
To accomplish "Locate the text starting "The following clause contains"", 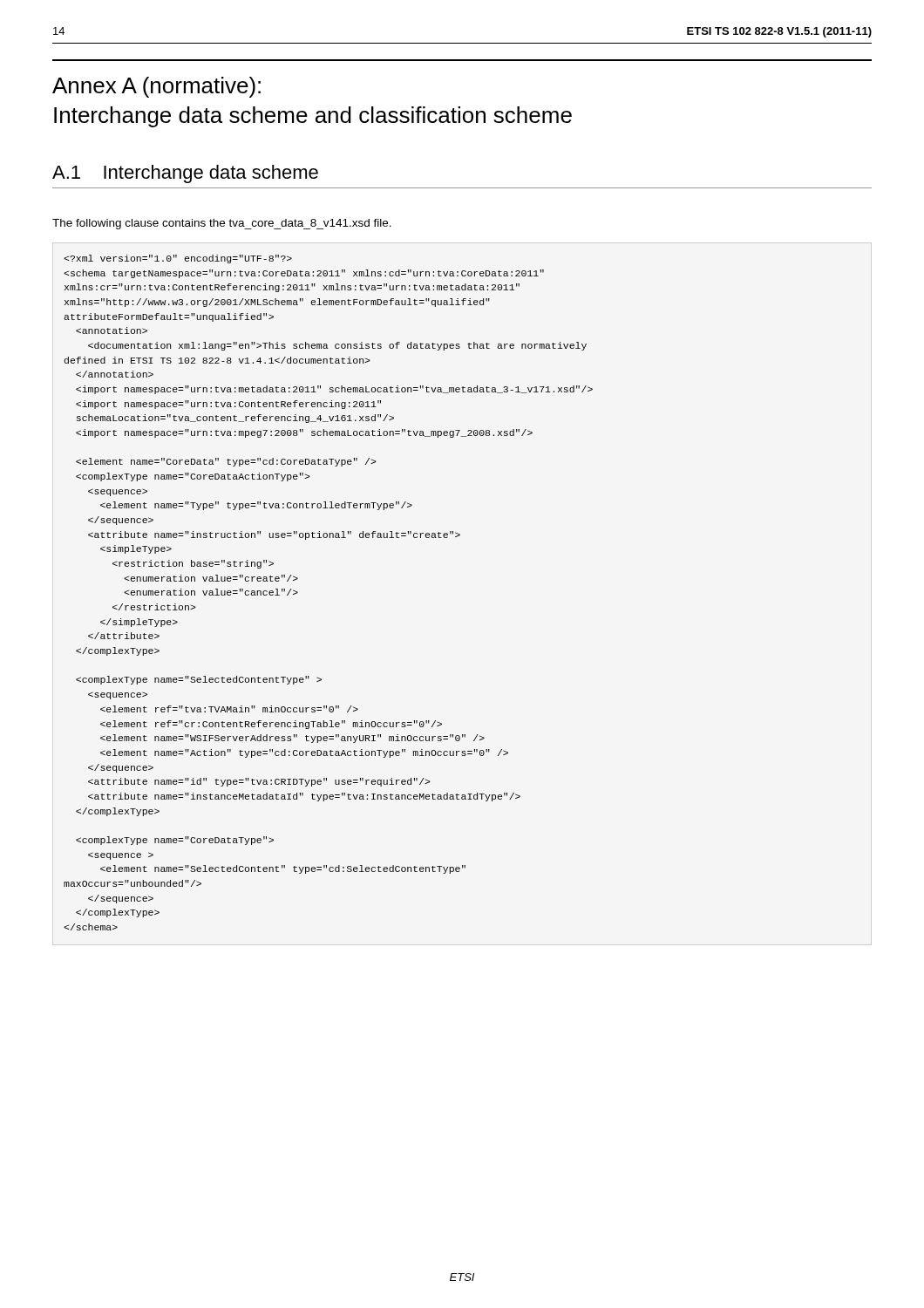I will (x=222, y=223).
